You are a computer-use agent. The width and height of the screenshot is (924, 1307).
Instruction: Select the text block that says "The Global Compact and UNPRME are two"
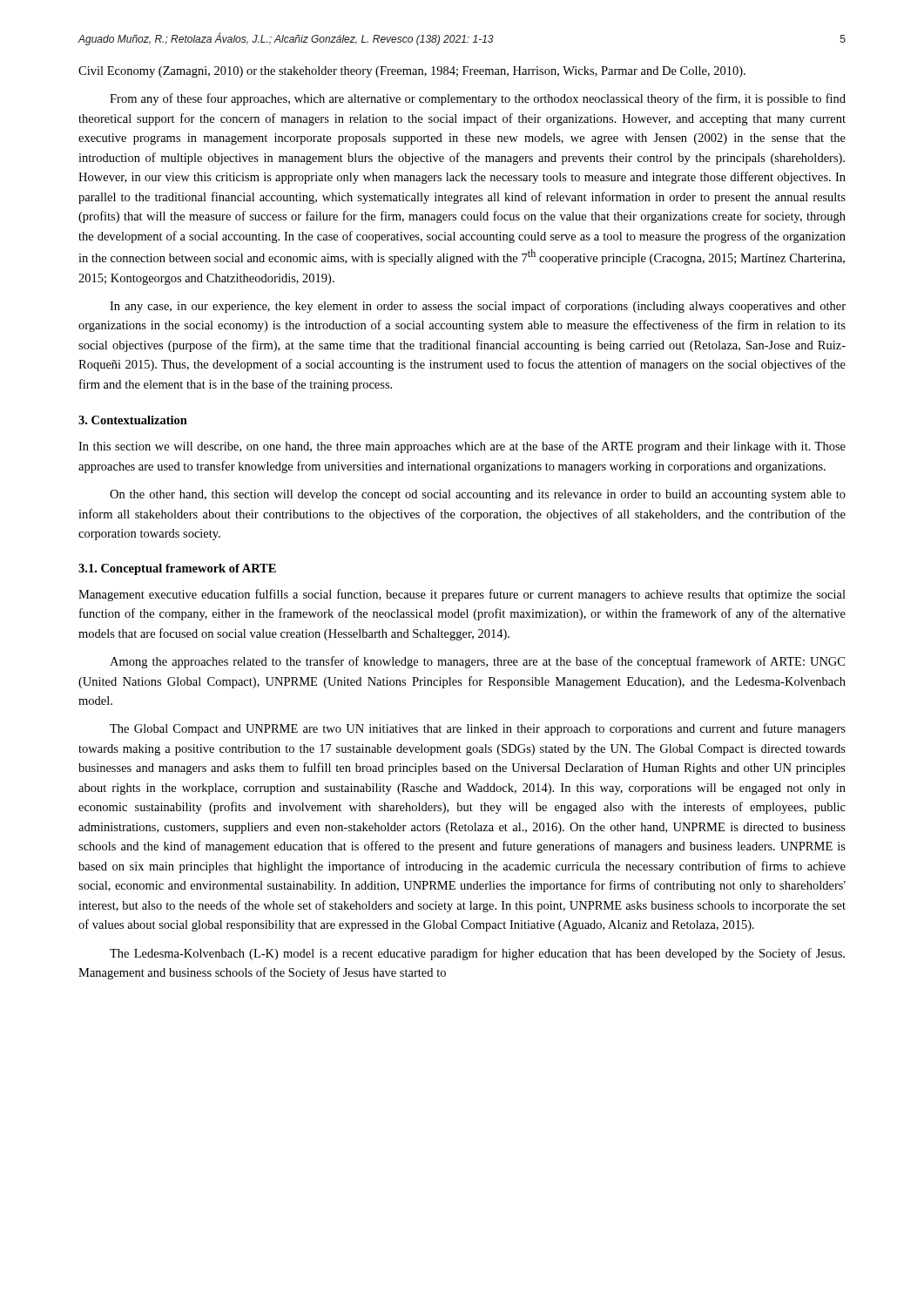(462, 827)
